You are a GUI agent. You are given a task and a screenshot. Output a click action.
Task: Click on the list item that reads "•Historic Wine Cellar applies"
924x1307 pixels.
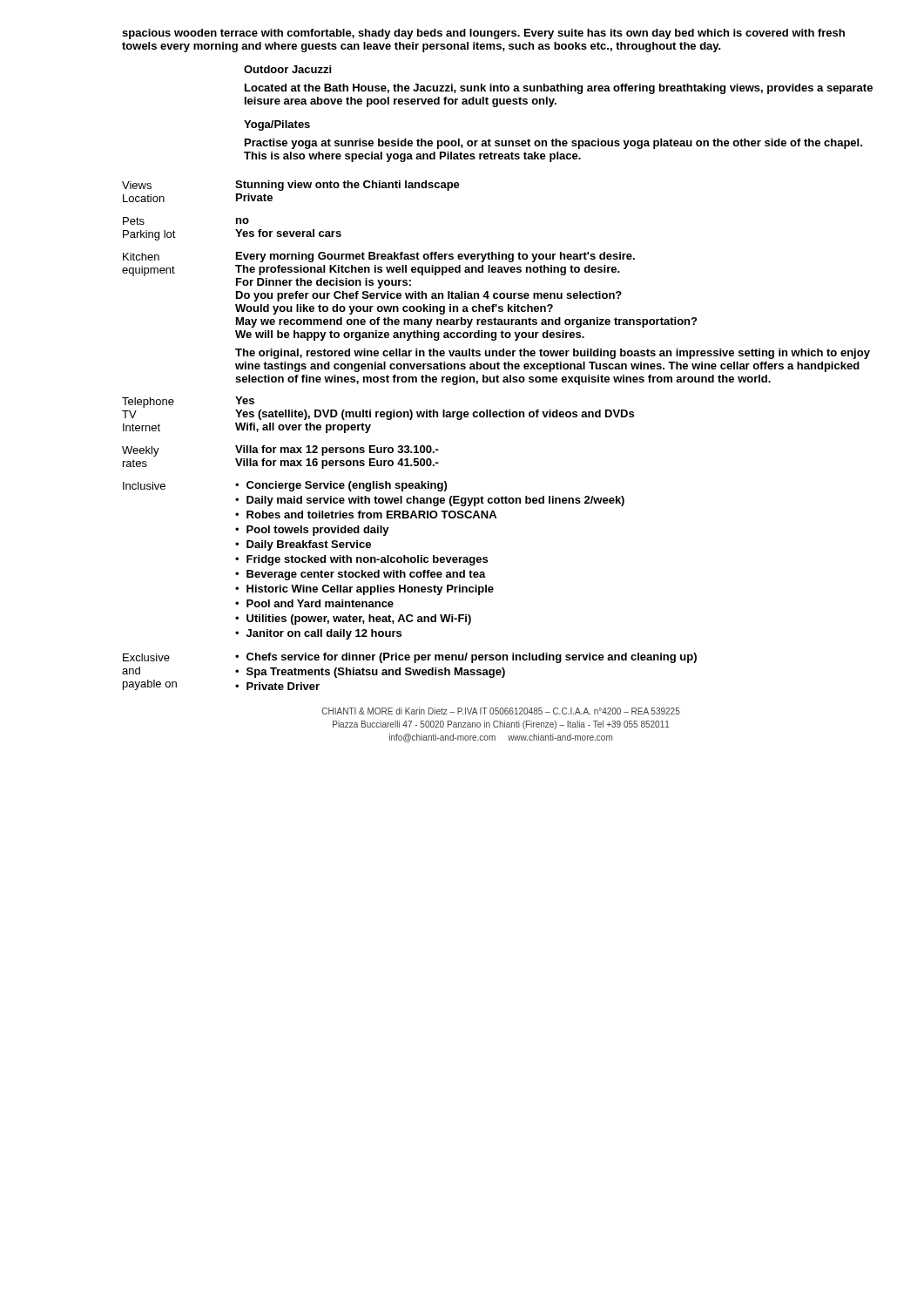tap(365, 589)
